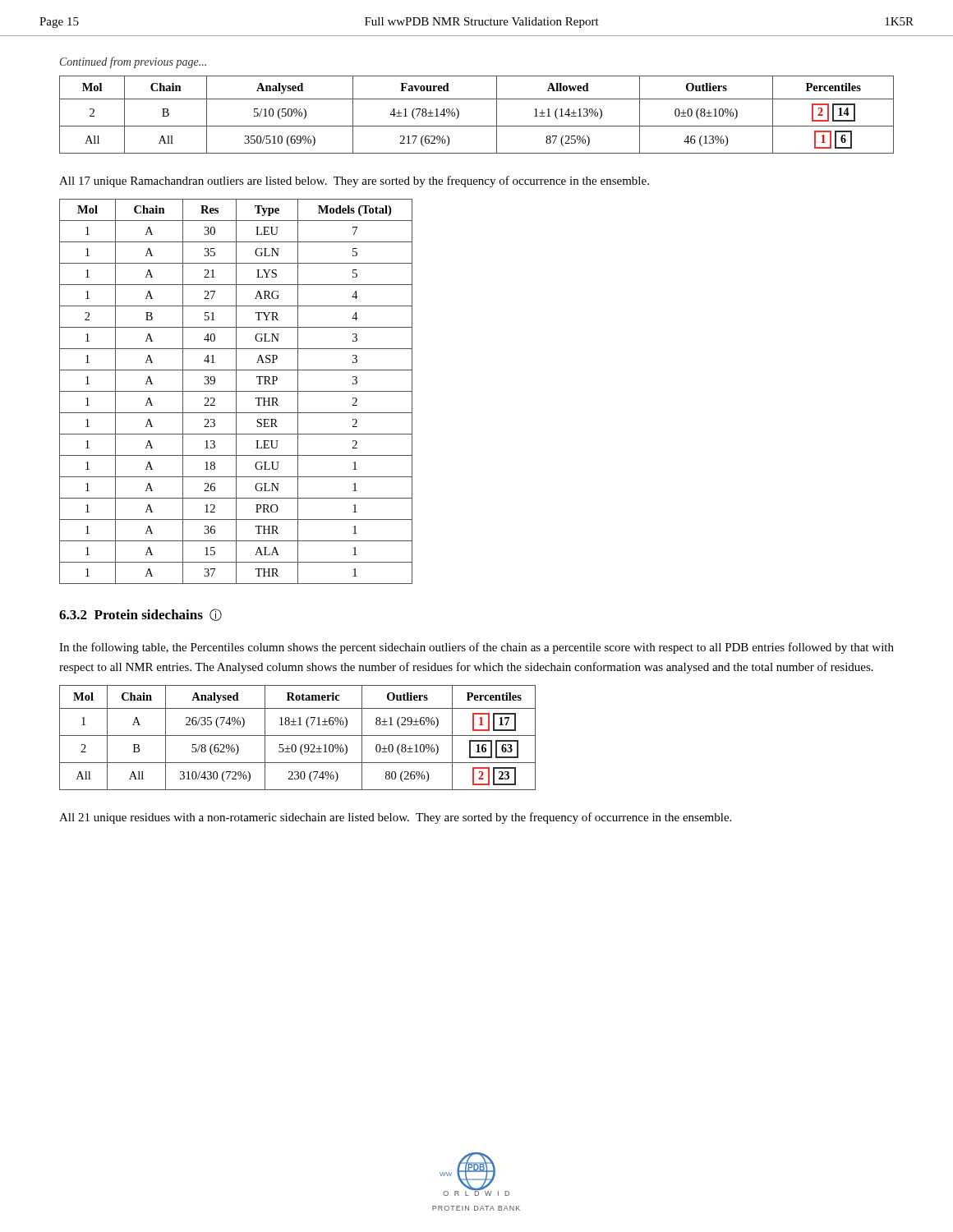Locate the table with the text "87 (25%)"

pos(476,115)
